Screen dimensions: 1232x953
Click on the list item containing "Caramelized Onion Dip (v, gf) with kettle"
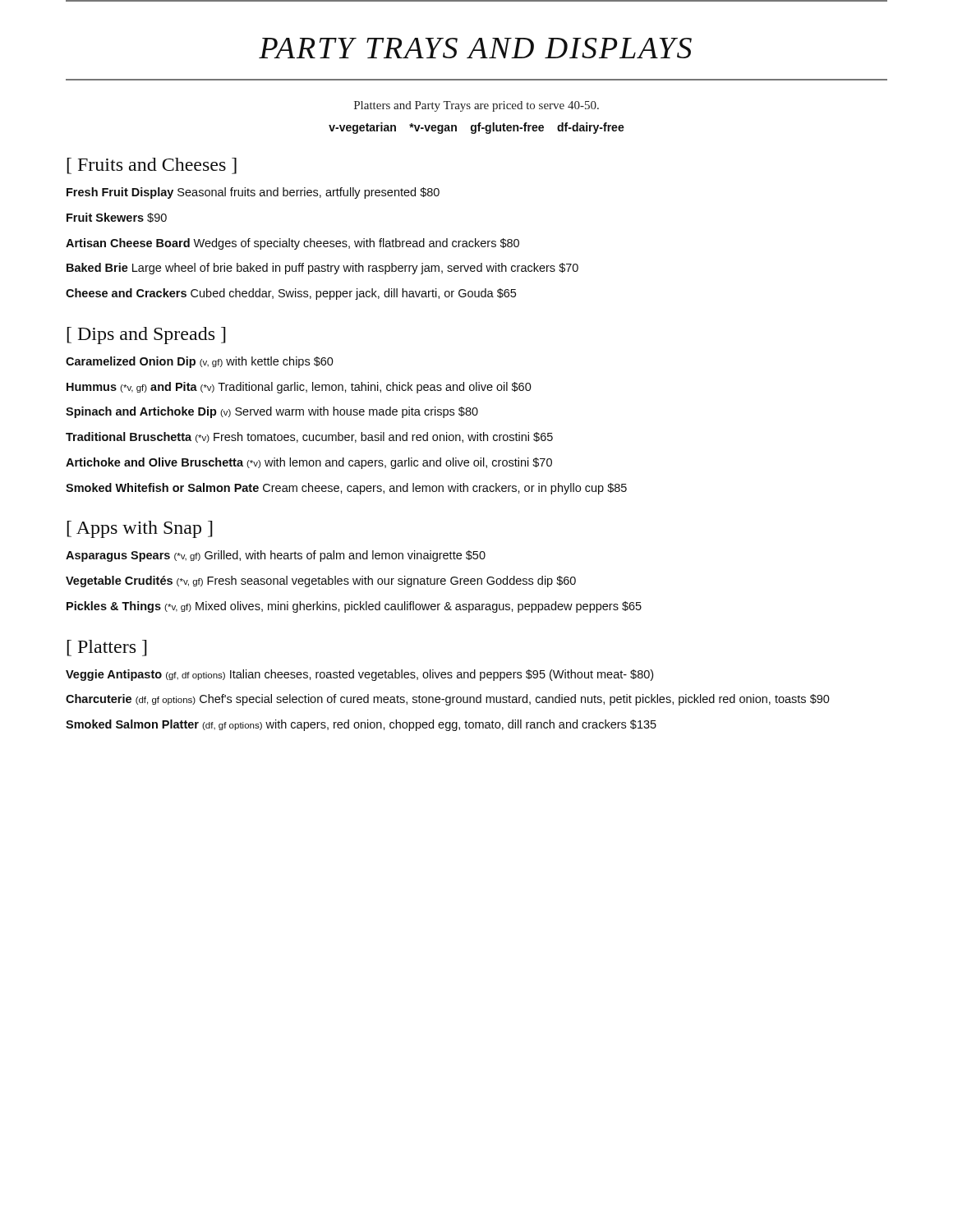(200, 361)
